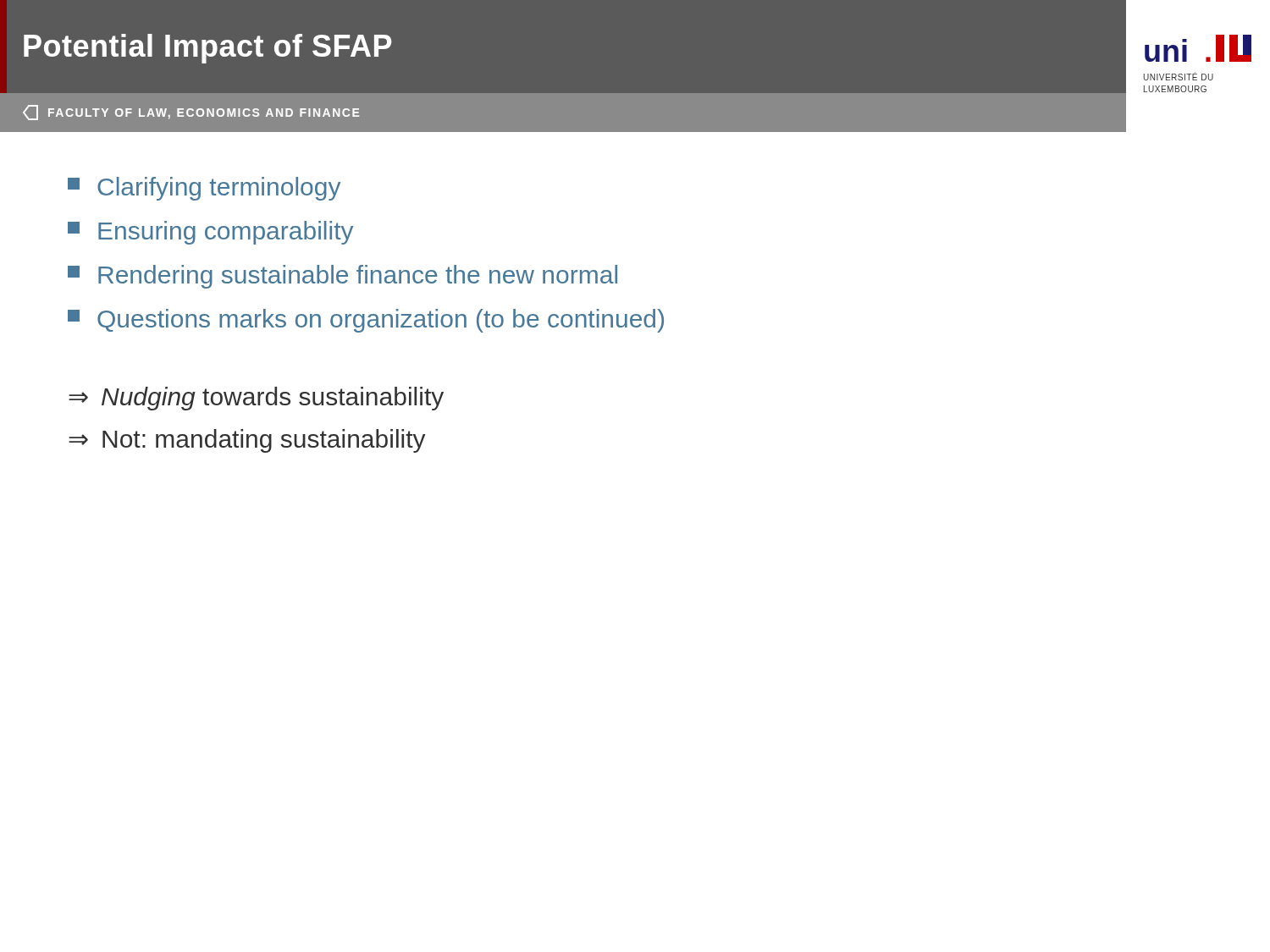This screenshot has width=1270, height=952.
Task: Click on the text that says "⇒ Nudging towards sustainability"
Action: [256, 397]
